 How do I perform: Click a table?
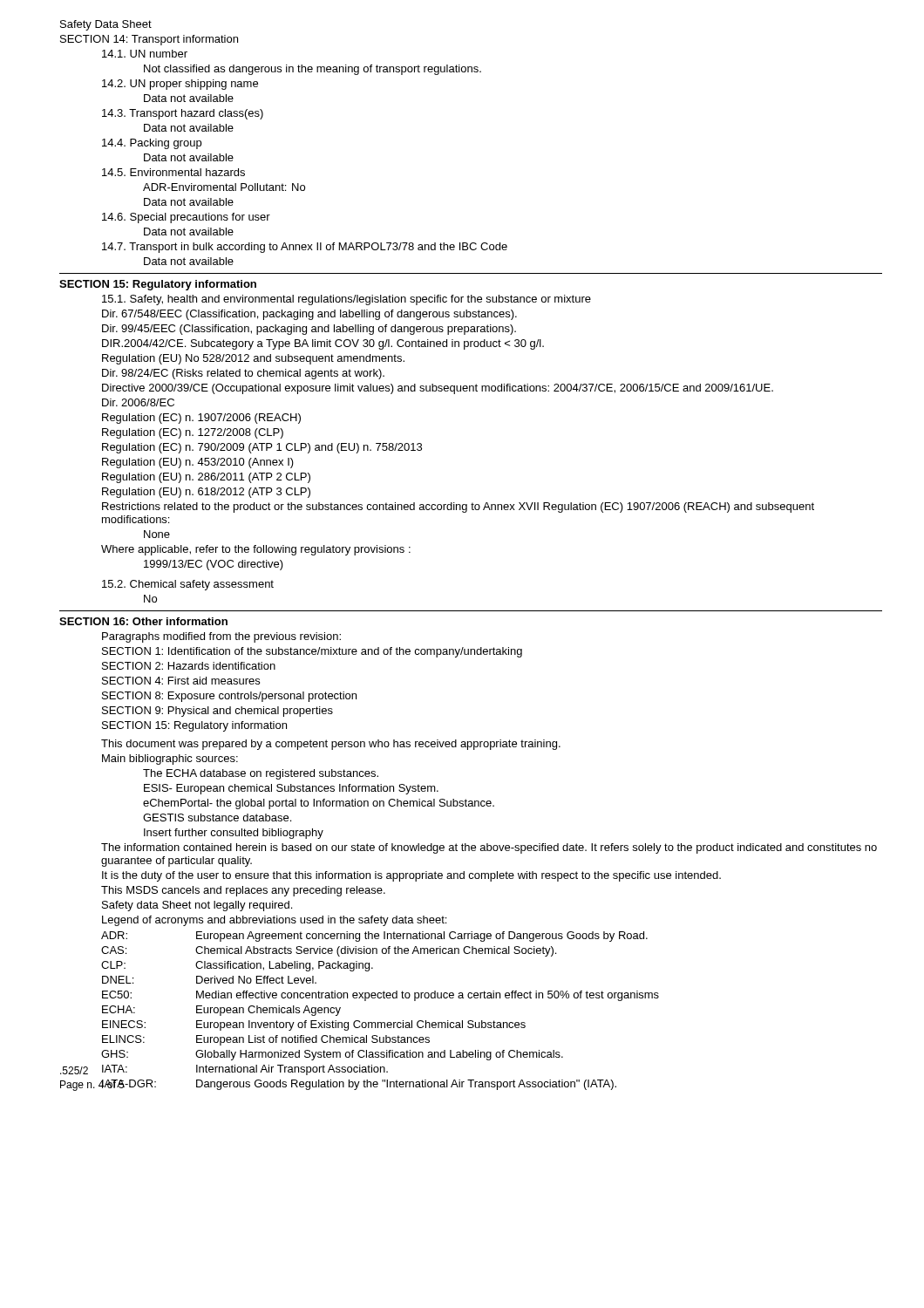(x=492, y=1009)
